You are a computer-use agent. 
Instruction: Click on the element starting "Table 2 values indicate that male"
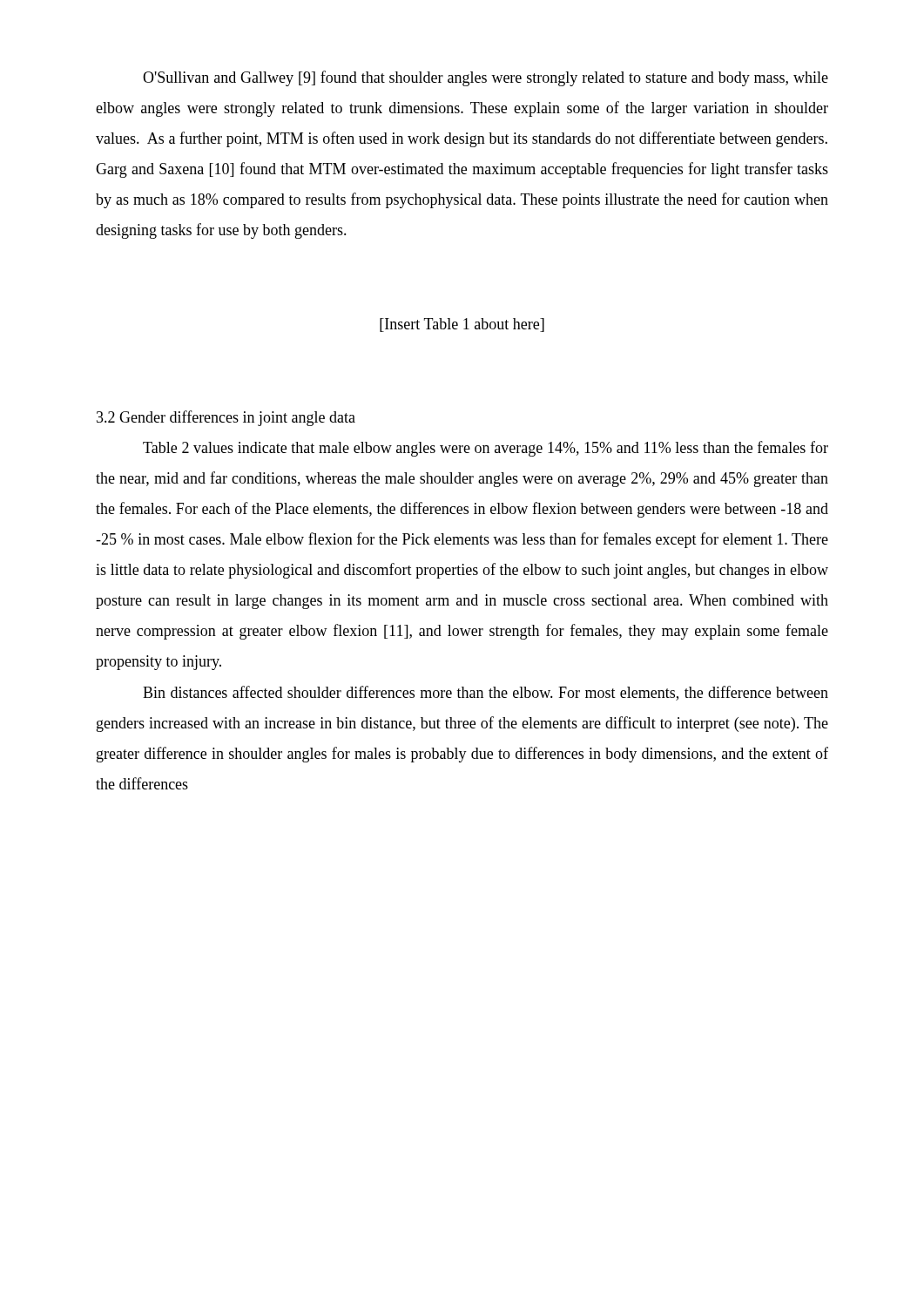click(x=462, y=555)
